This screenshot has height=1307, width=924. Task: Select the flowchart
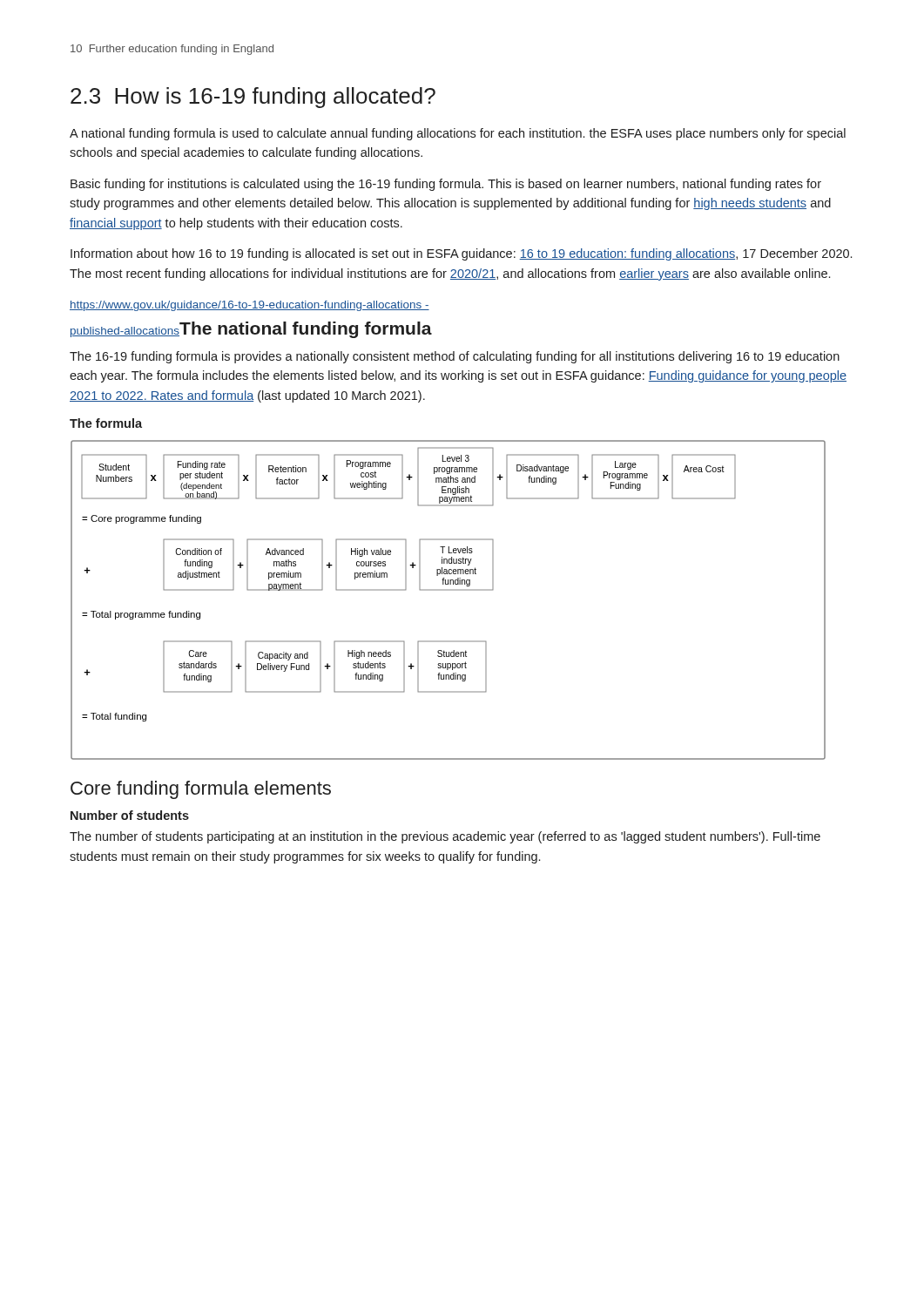point(462,601)
